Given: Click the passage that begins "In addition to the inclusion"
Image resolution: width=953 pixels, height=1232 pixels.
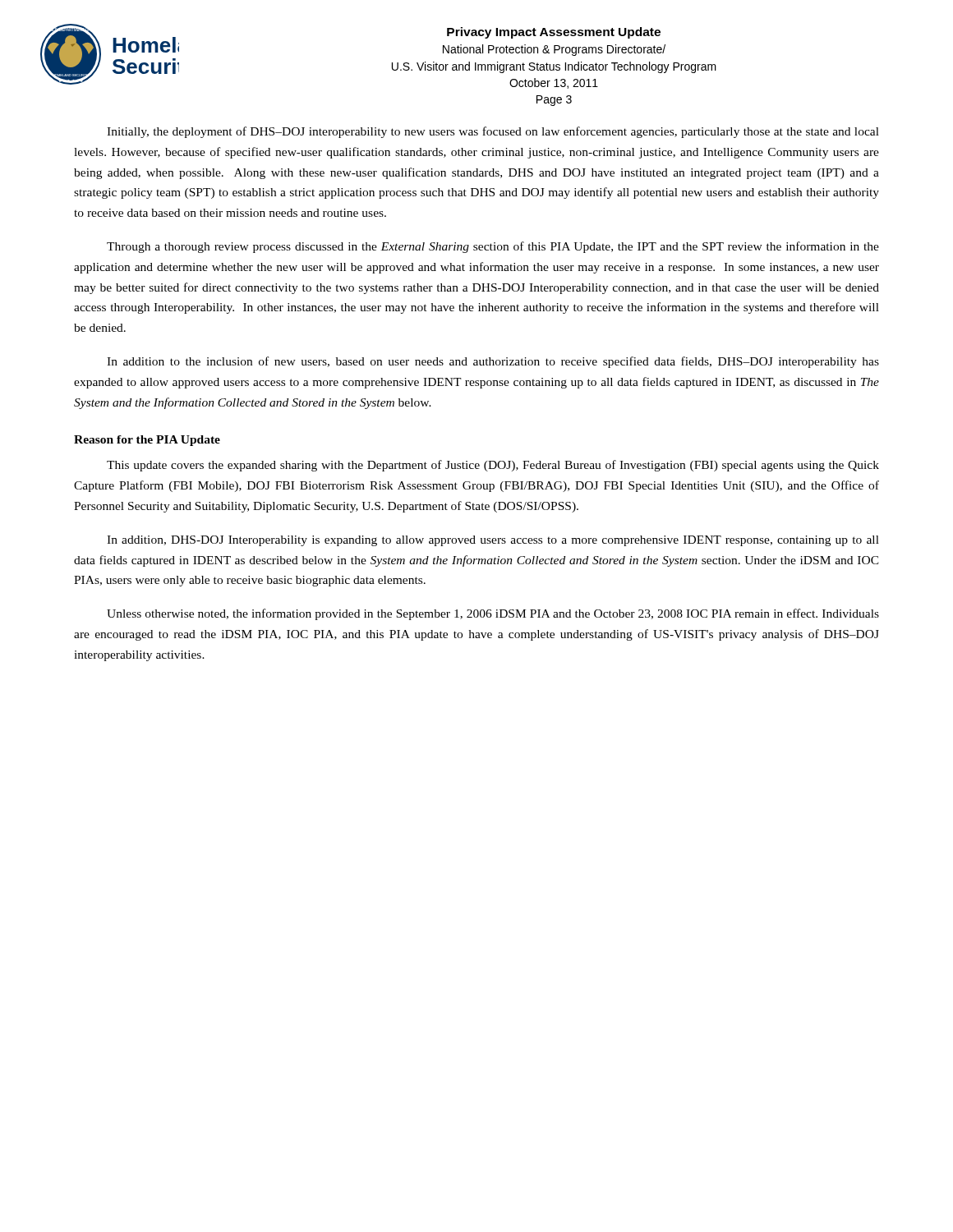Looking at the screenshot, I should tap(476, 381).
